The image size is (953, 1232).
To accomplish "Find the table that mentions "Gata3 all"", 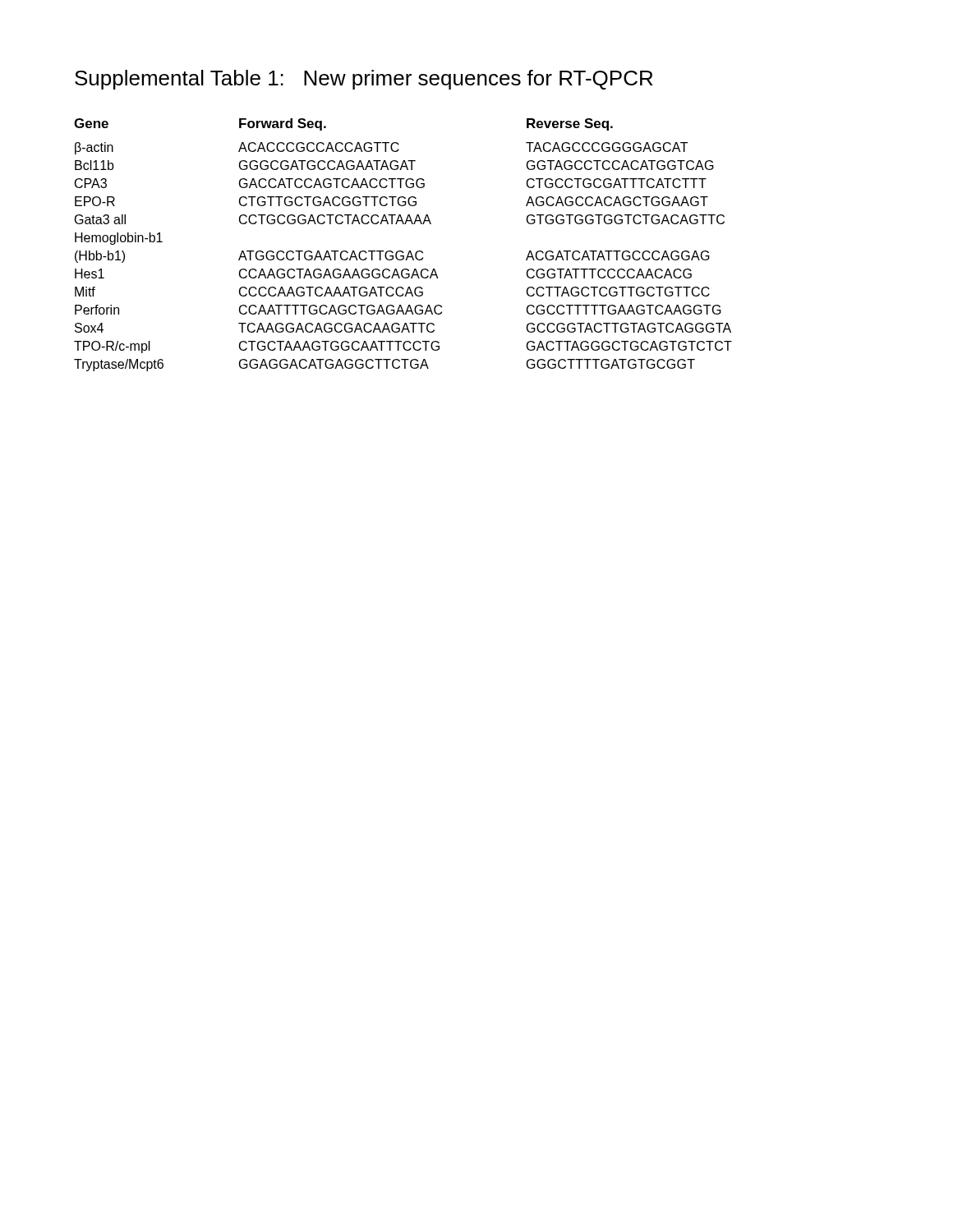I will coord(476,244).
